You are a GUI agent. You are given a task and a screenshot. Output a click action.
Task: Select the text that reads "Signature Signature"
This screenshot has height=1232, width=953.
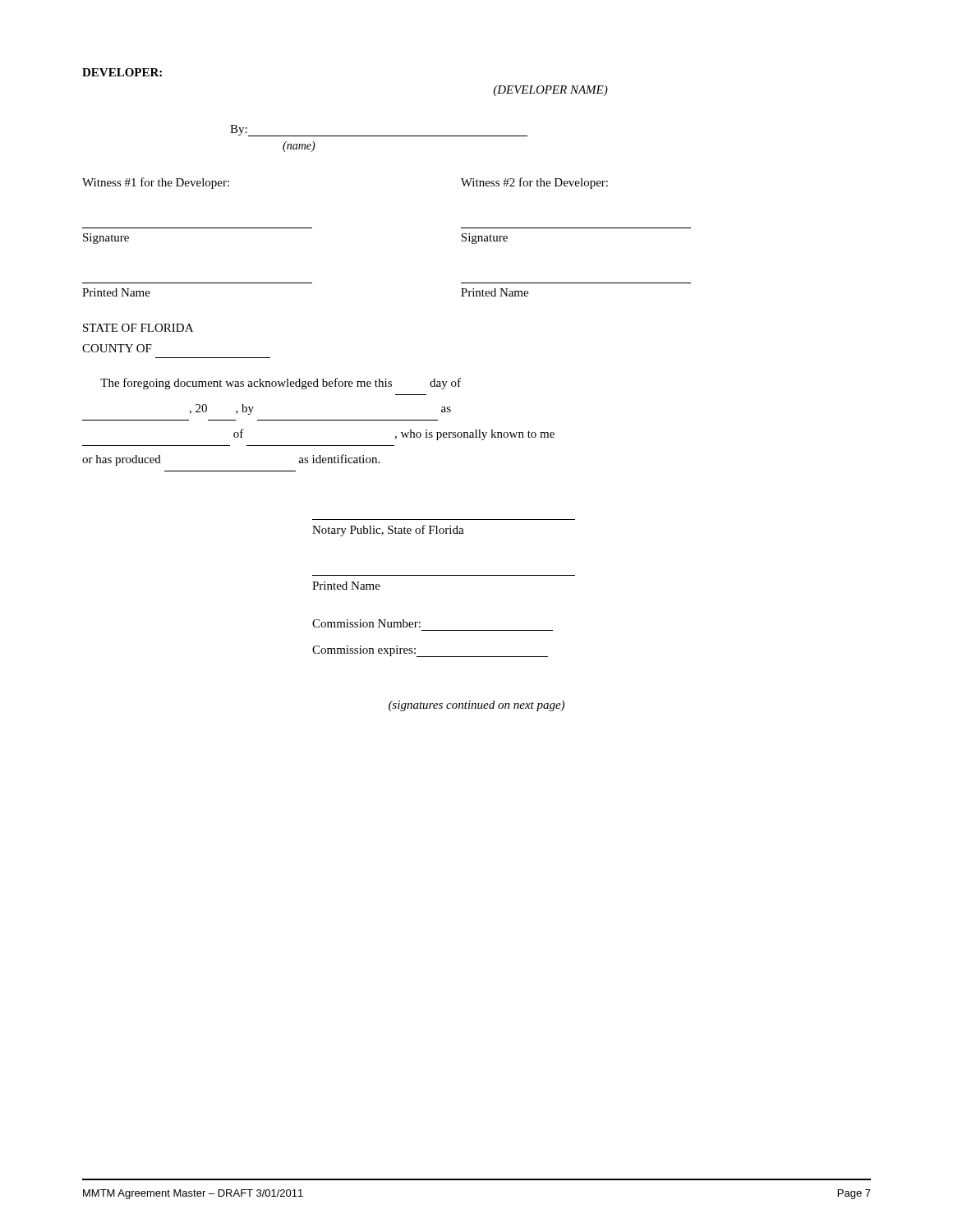click(476, 229)
